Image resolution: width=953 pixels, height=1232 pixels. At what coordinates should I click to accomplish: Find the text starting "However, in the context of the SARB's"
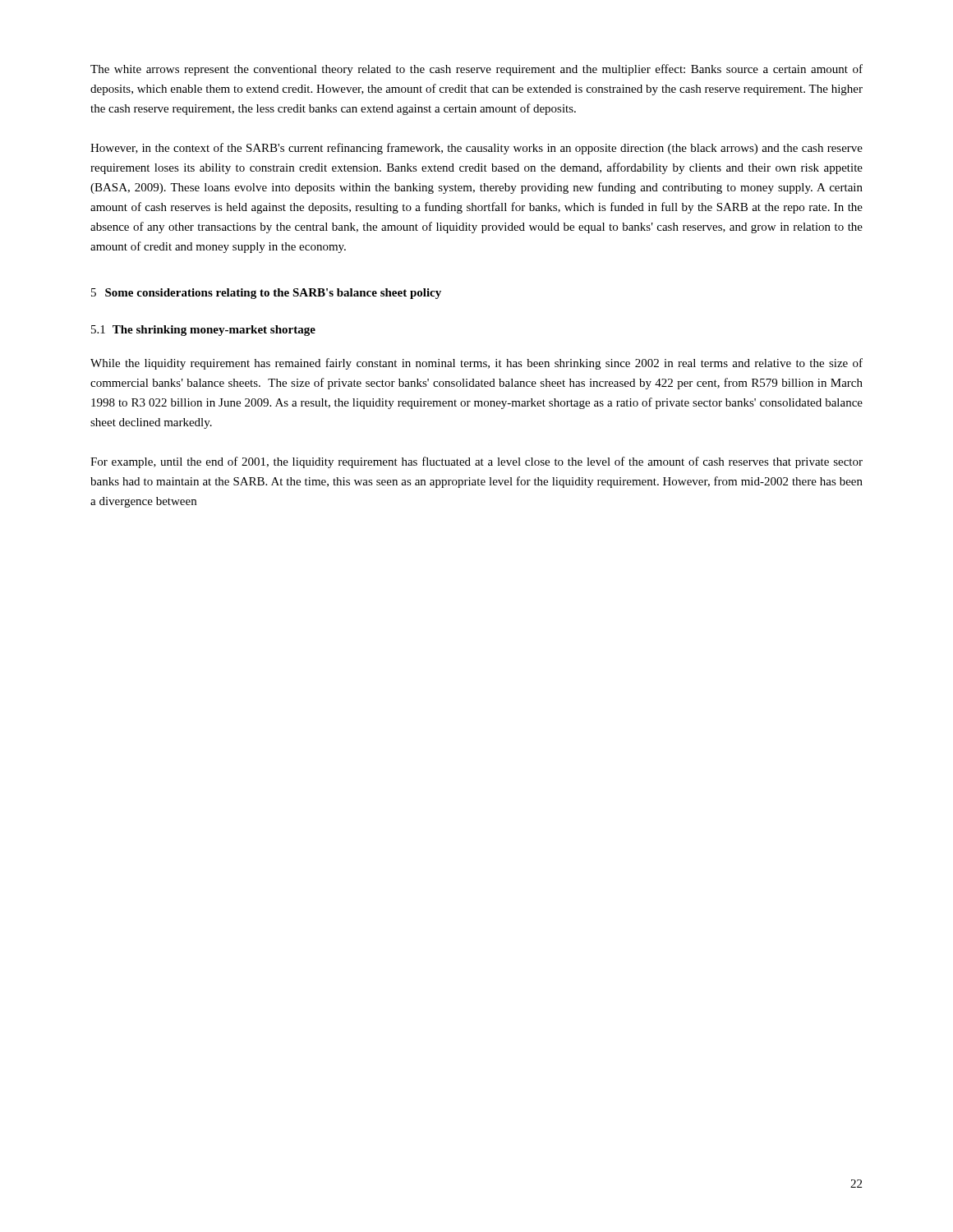[476, 197]
